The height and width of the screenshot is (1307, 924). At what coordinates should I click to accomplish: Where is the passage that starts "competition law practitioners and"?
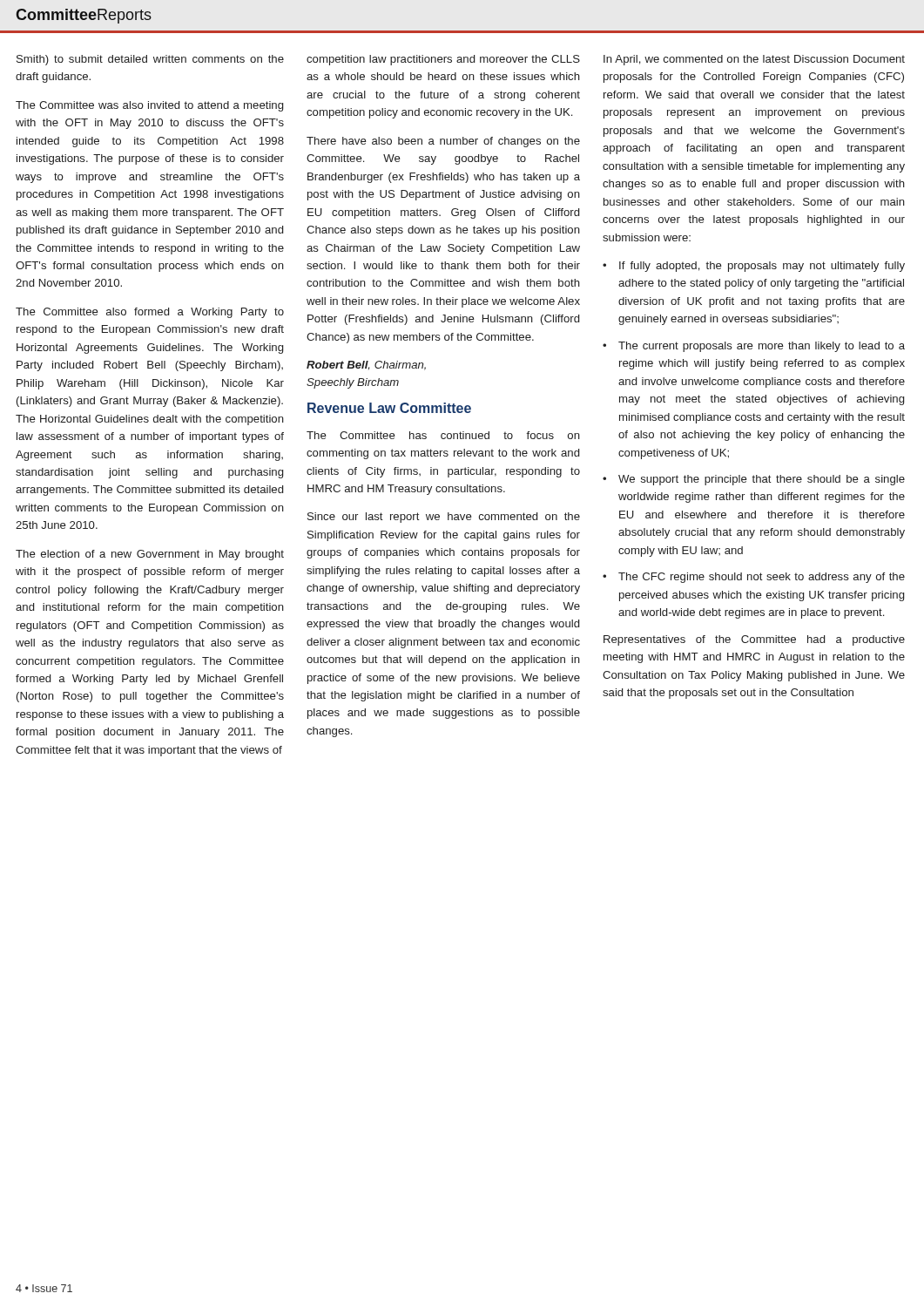point(443,86)
